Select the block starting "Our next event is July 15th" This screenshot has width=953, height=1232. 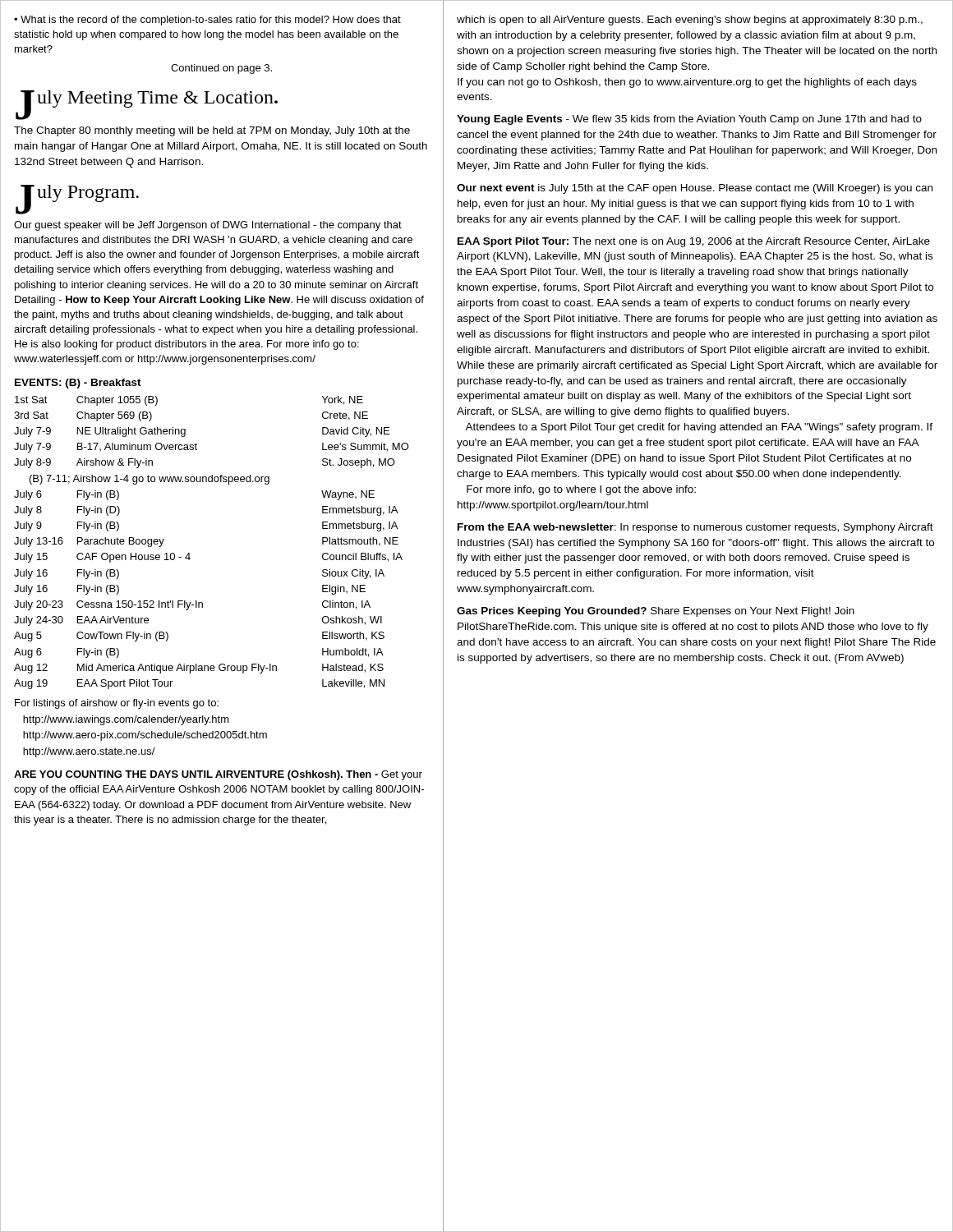tap(695, 203)
